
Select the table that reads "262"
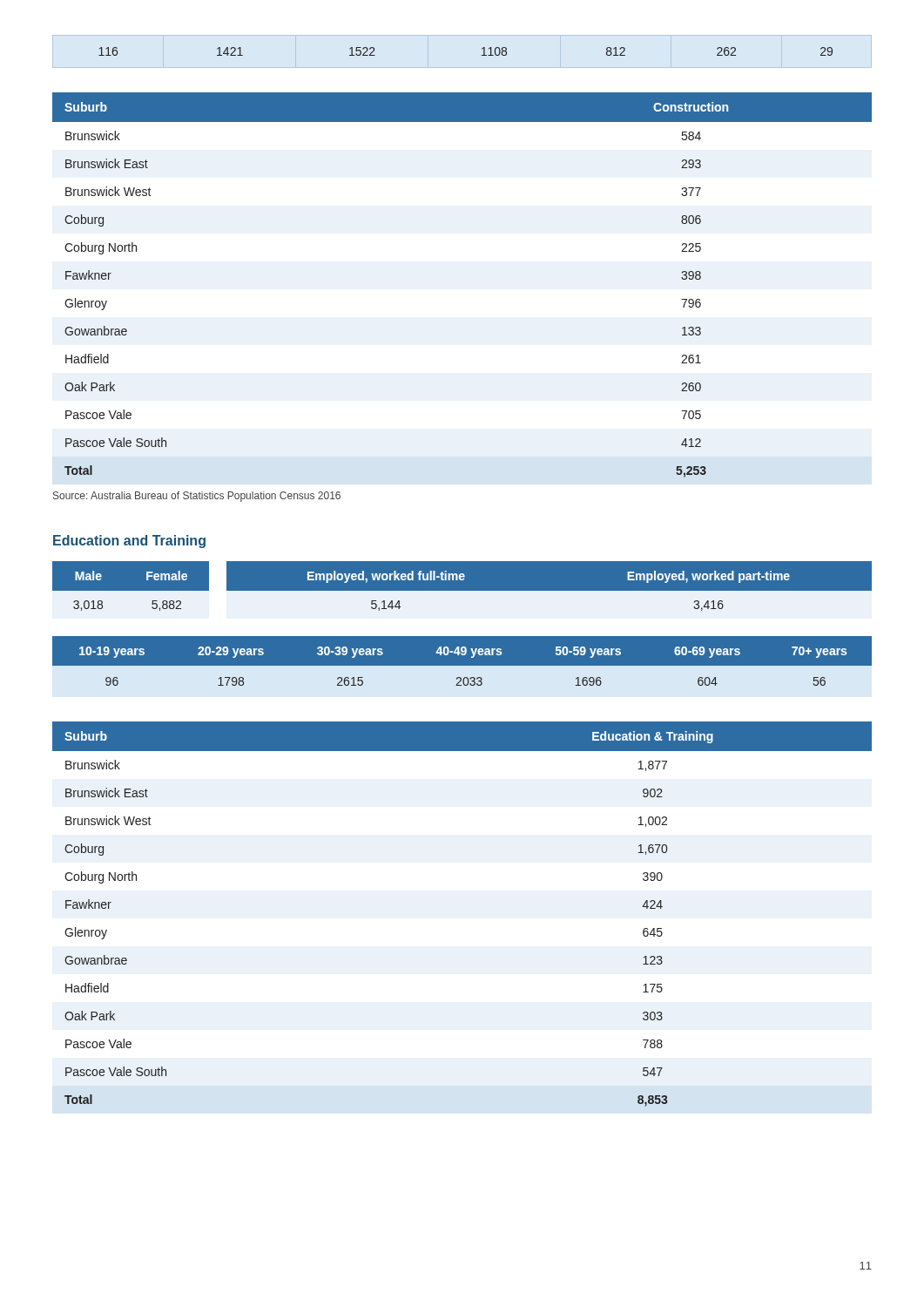tap(462, 51)
